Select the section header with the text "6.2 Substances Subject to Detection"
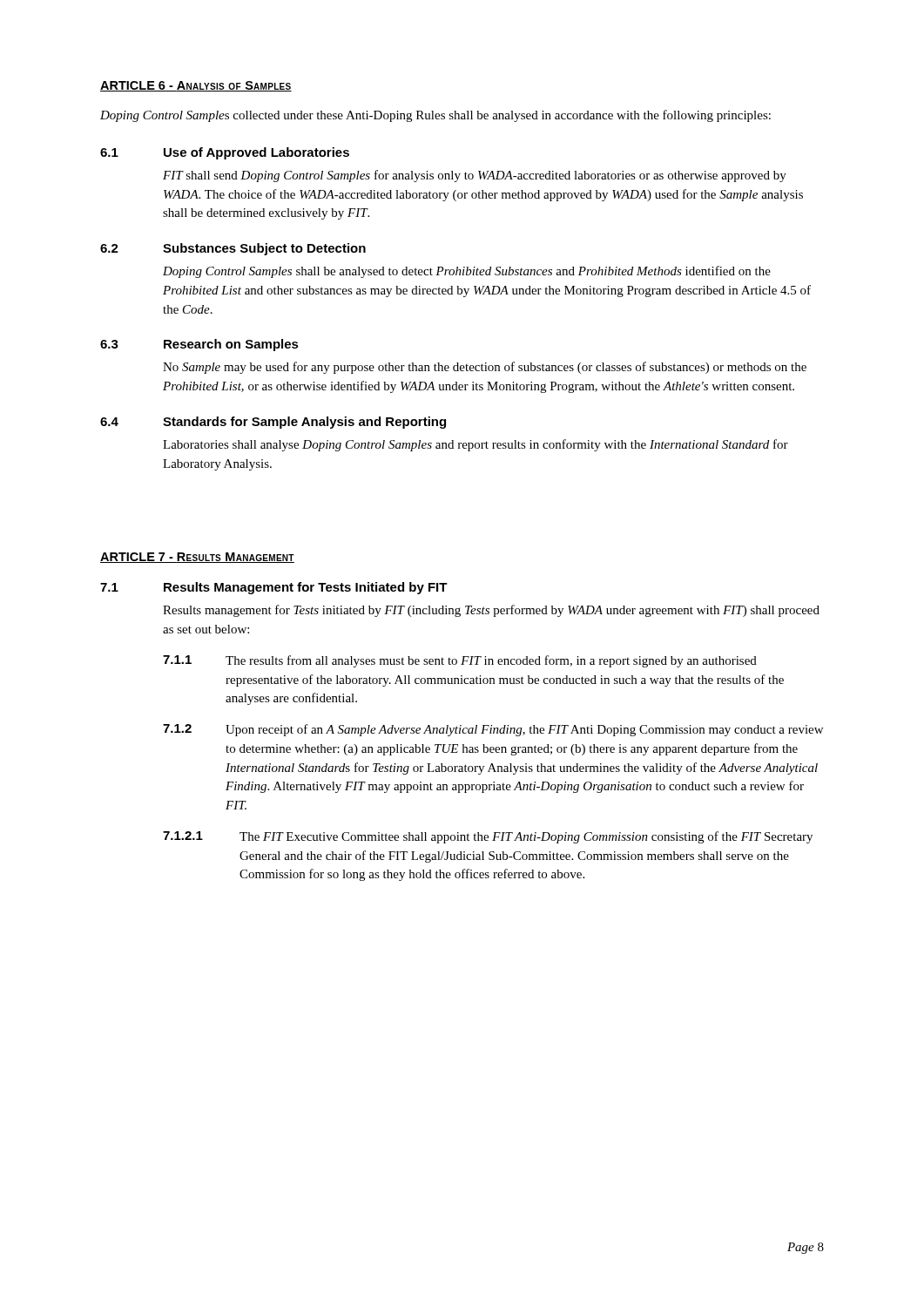Viewport: 924px width, 1307px height. click(233, 249)
